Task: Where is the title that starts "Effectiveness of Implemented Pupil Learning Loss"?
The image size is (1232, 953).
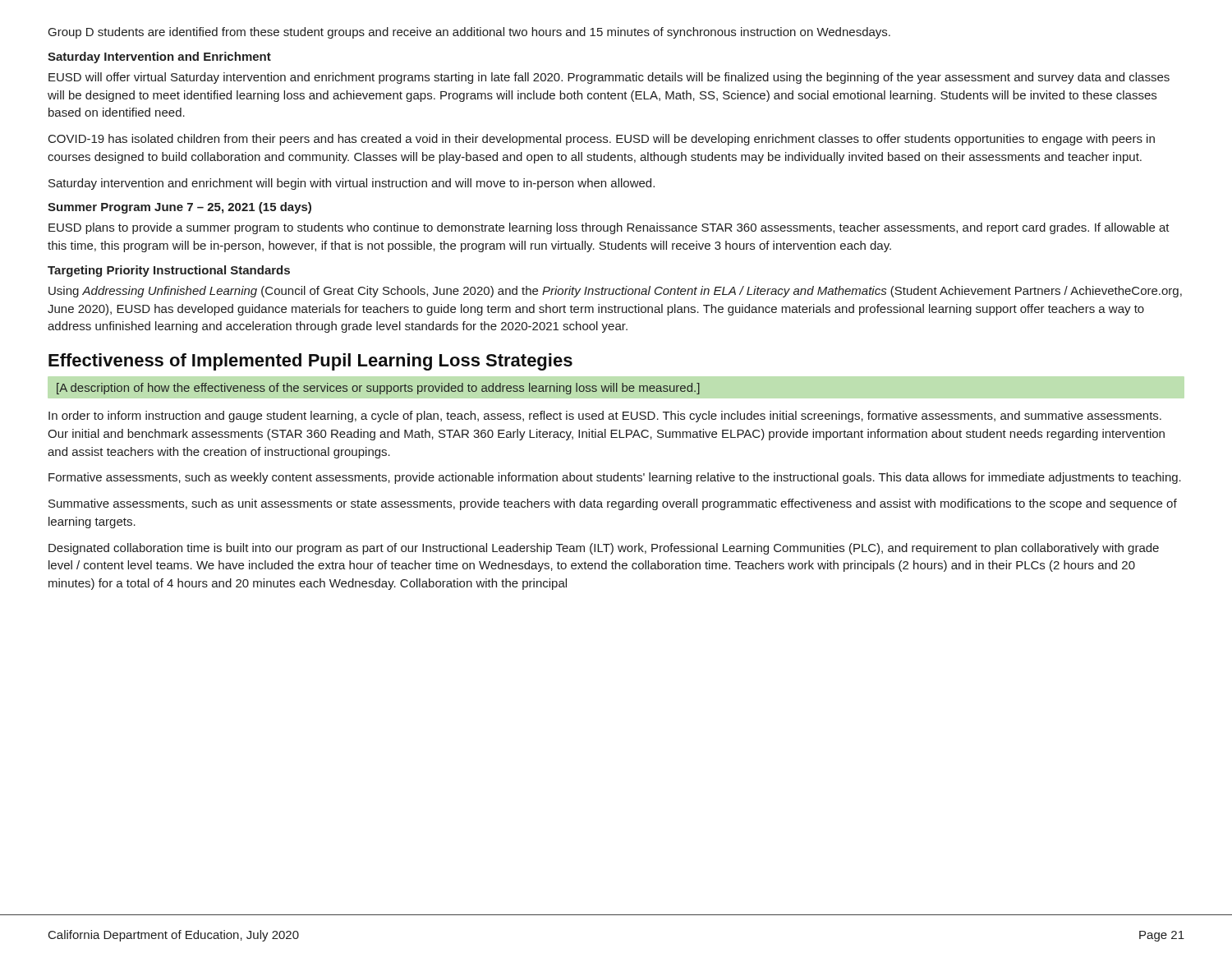Action: (310, 360)
